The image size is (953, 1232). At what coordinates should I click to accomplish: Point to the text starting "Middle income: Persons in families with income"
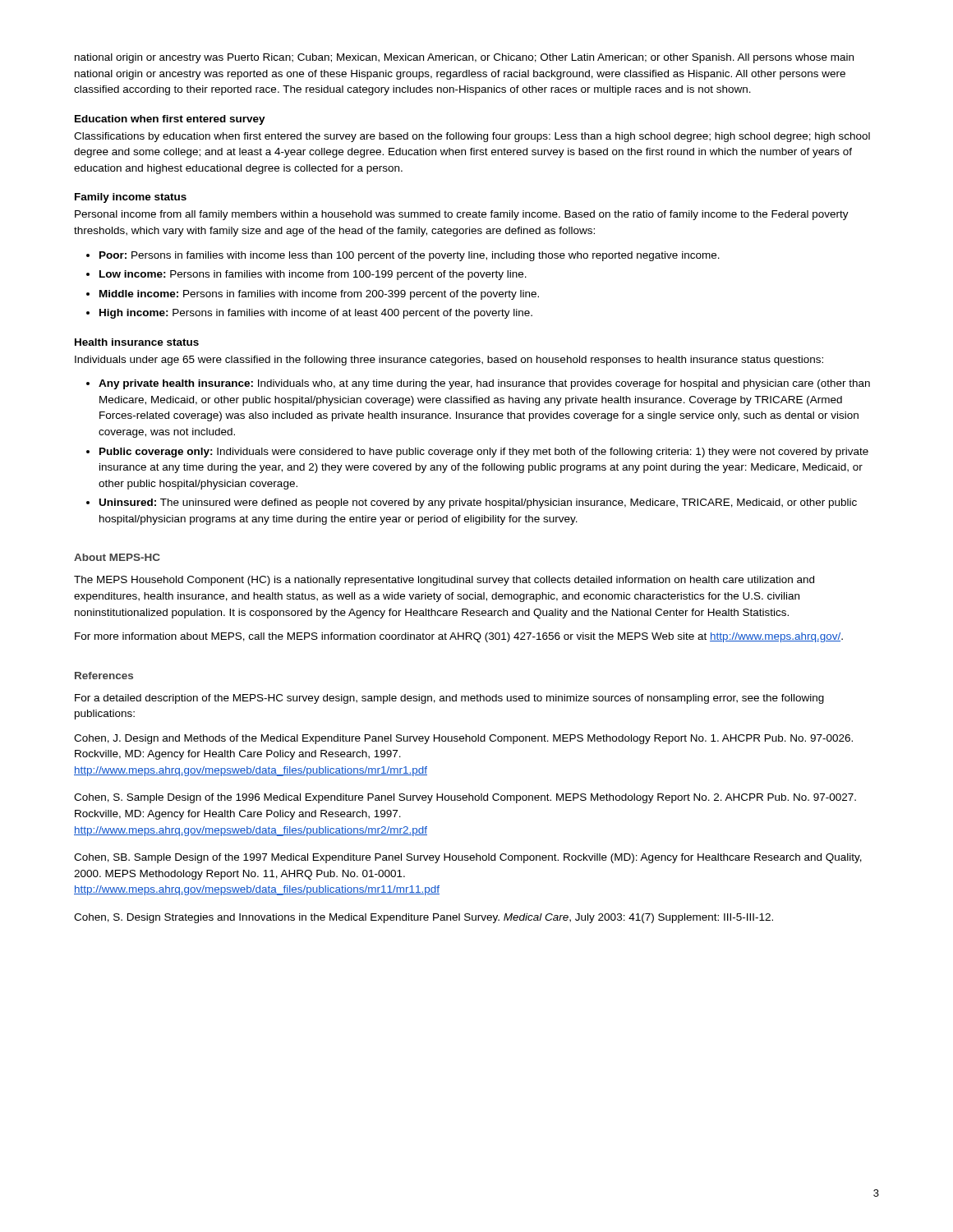tap(319, 293)
